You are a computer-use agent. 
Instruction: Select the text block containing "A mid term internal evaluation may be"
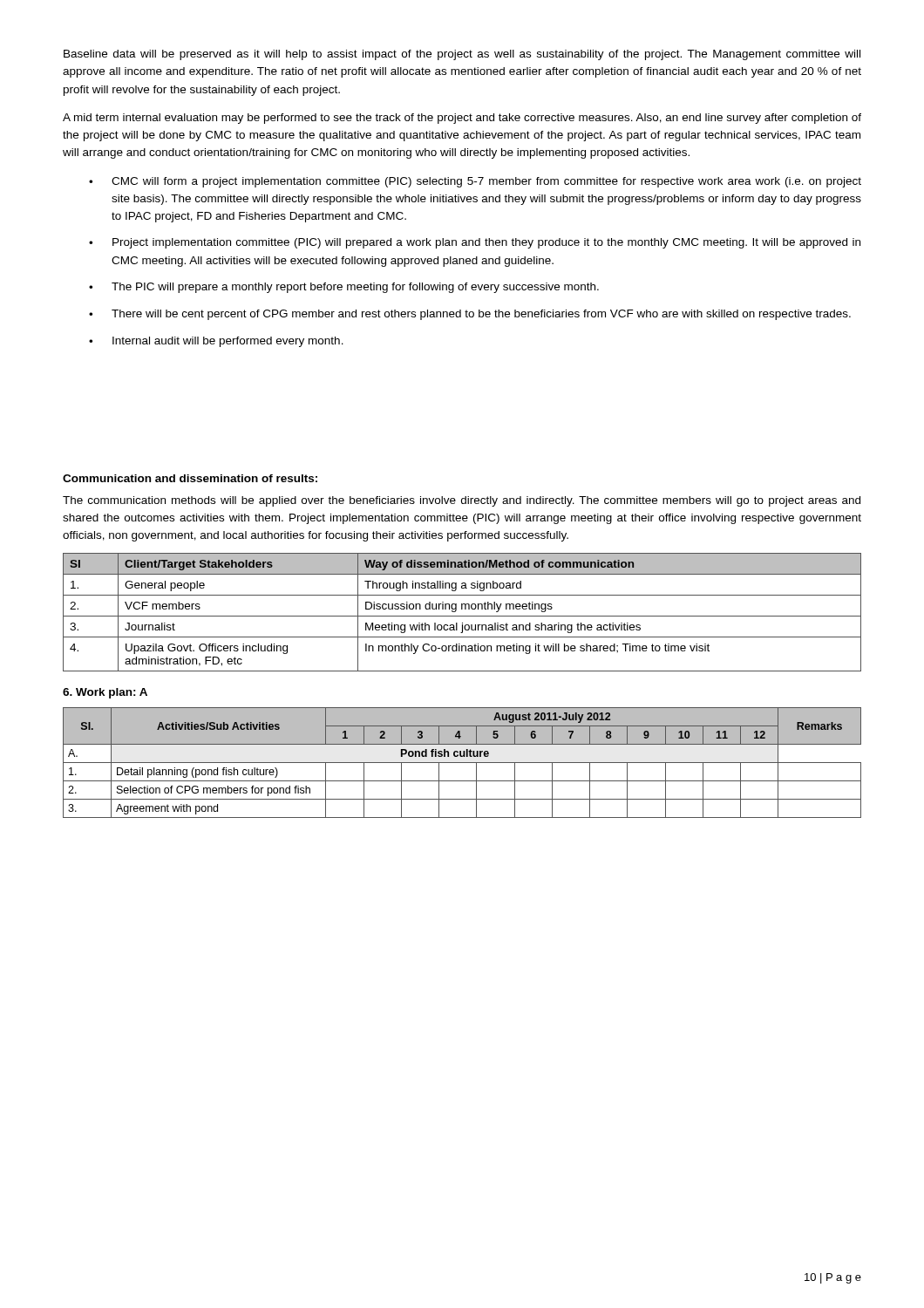click(x=462, y=135)
